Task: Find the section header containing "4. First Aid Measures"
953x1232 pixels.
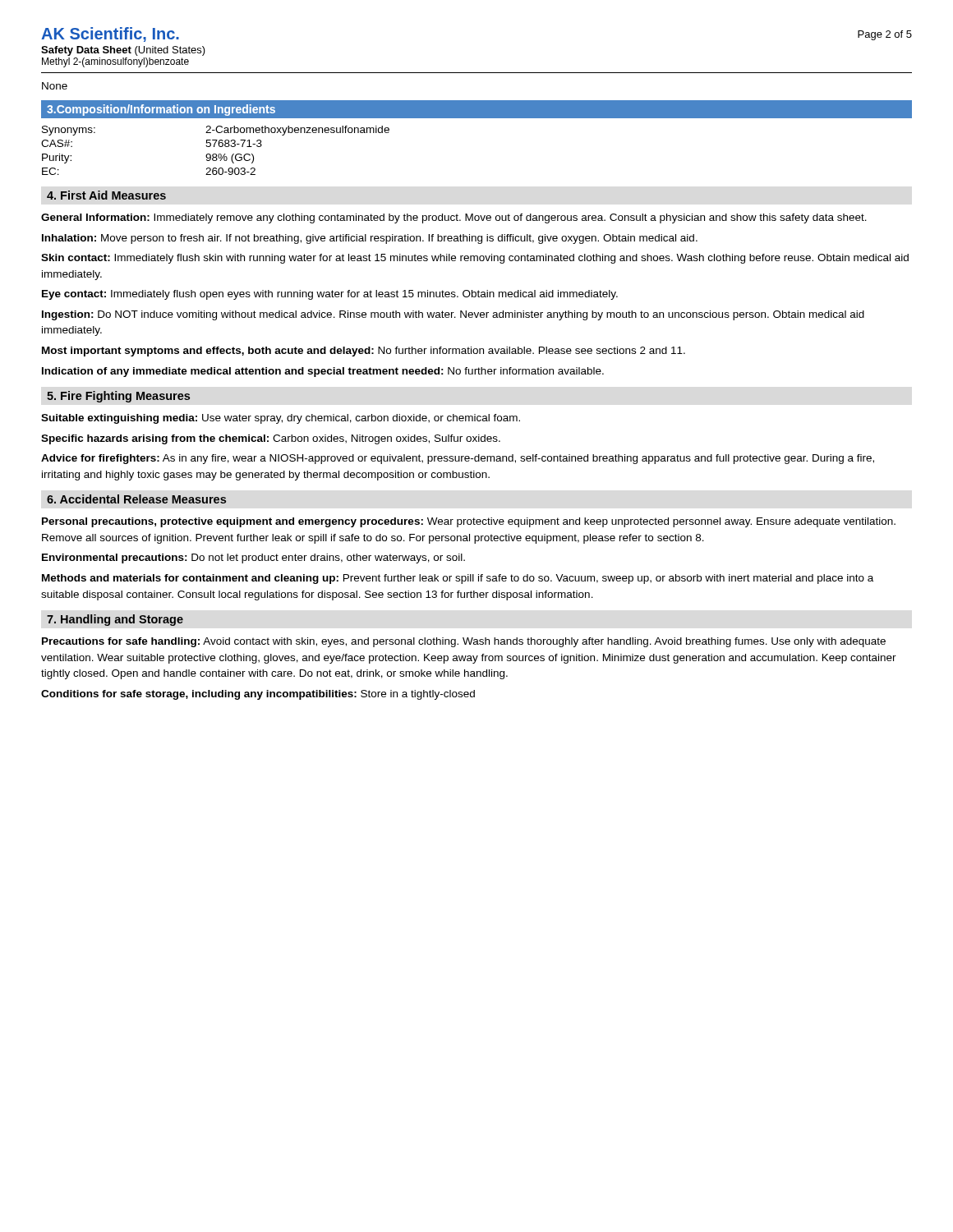Action: coord(106,195)
